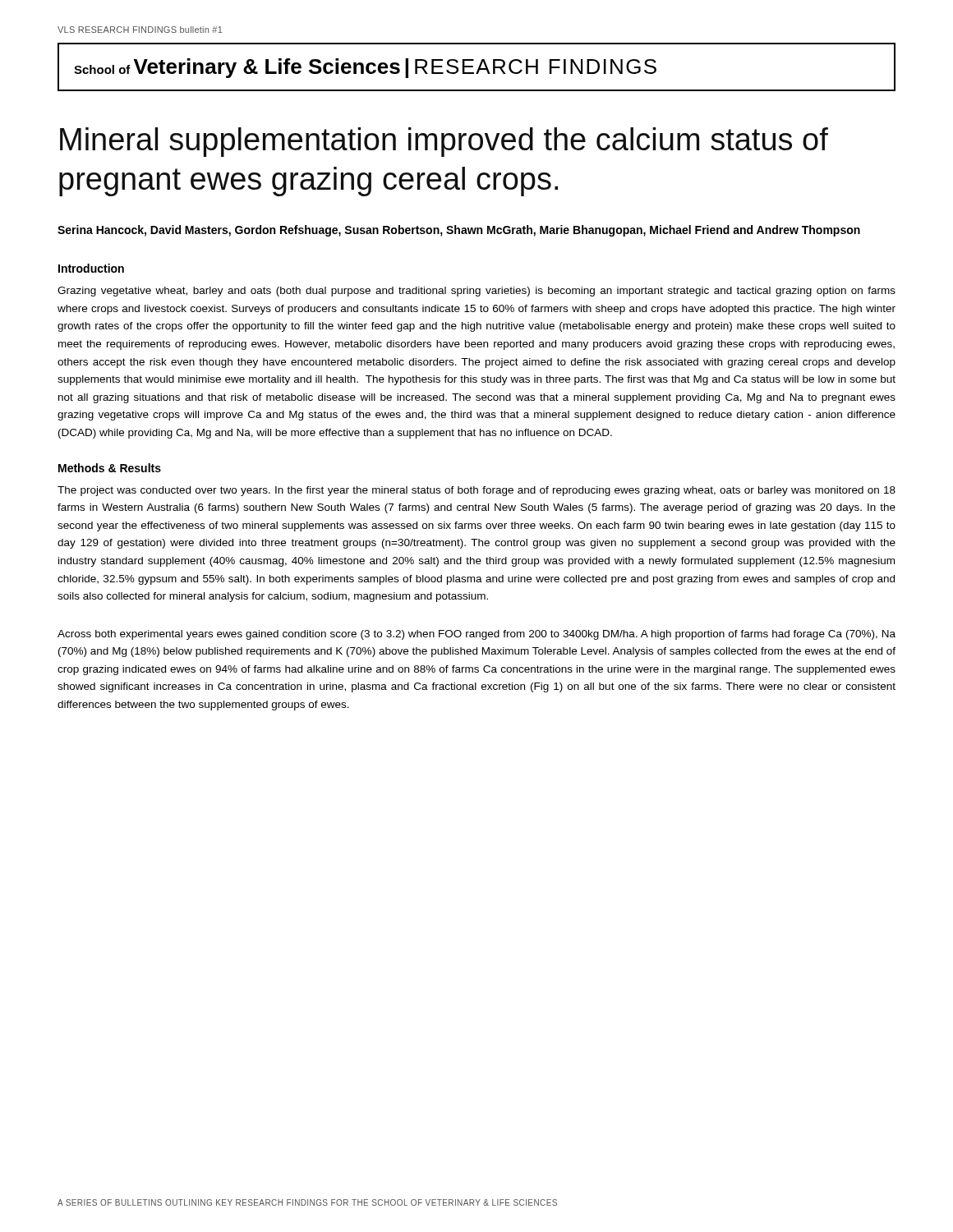
Task: Click on the text block that reads "Serina Hancock, David Masters, Gordon Refshuage, Susan"
Action: click(459, 230)
